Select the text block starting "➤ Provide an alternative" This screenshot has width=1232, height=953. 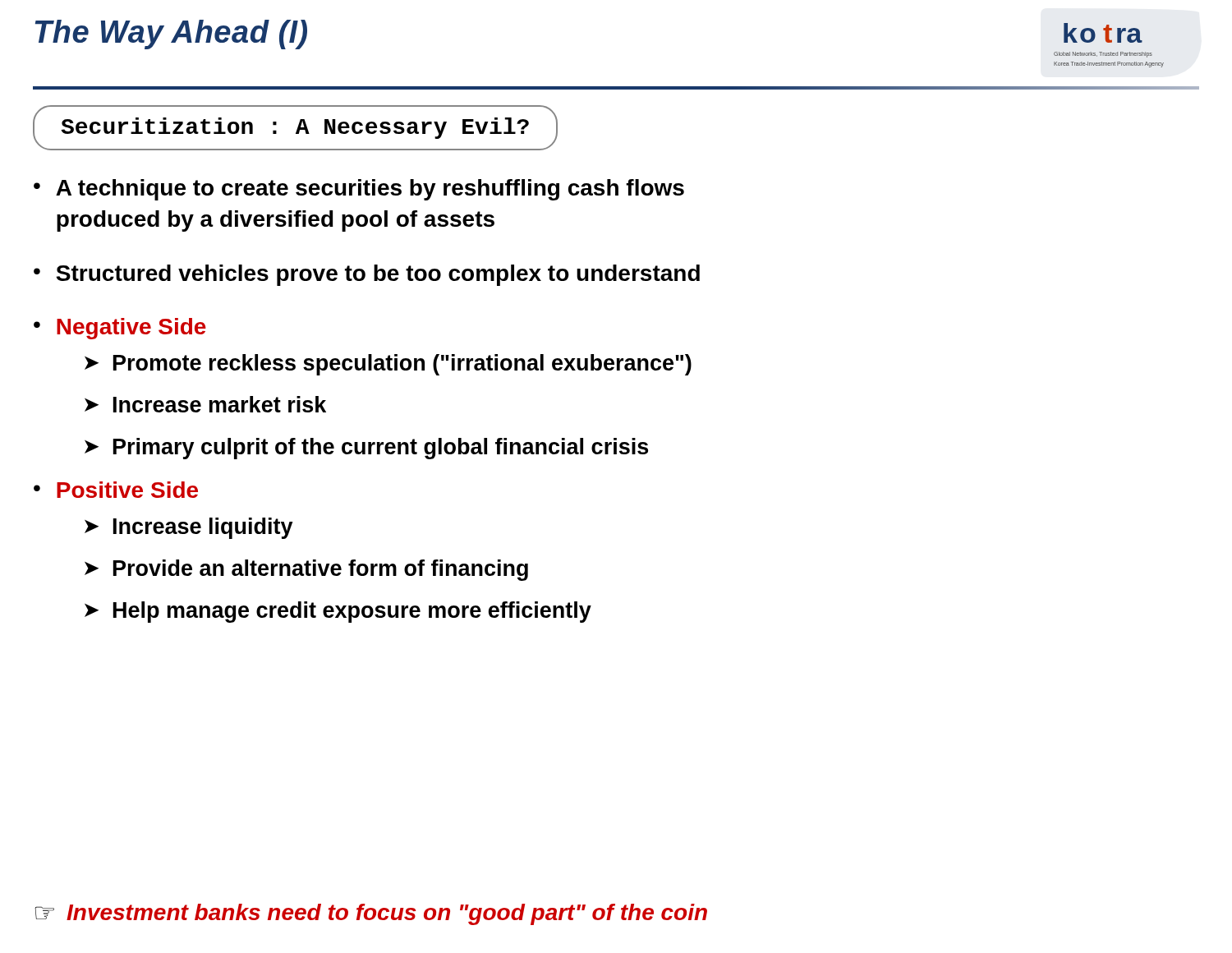pyautogui.click(x=306, y=569)
